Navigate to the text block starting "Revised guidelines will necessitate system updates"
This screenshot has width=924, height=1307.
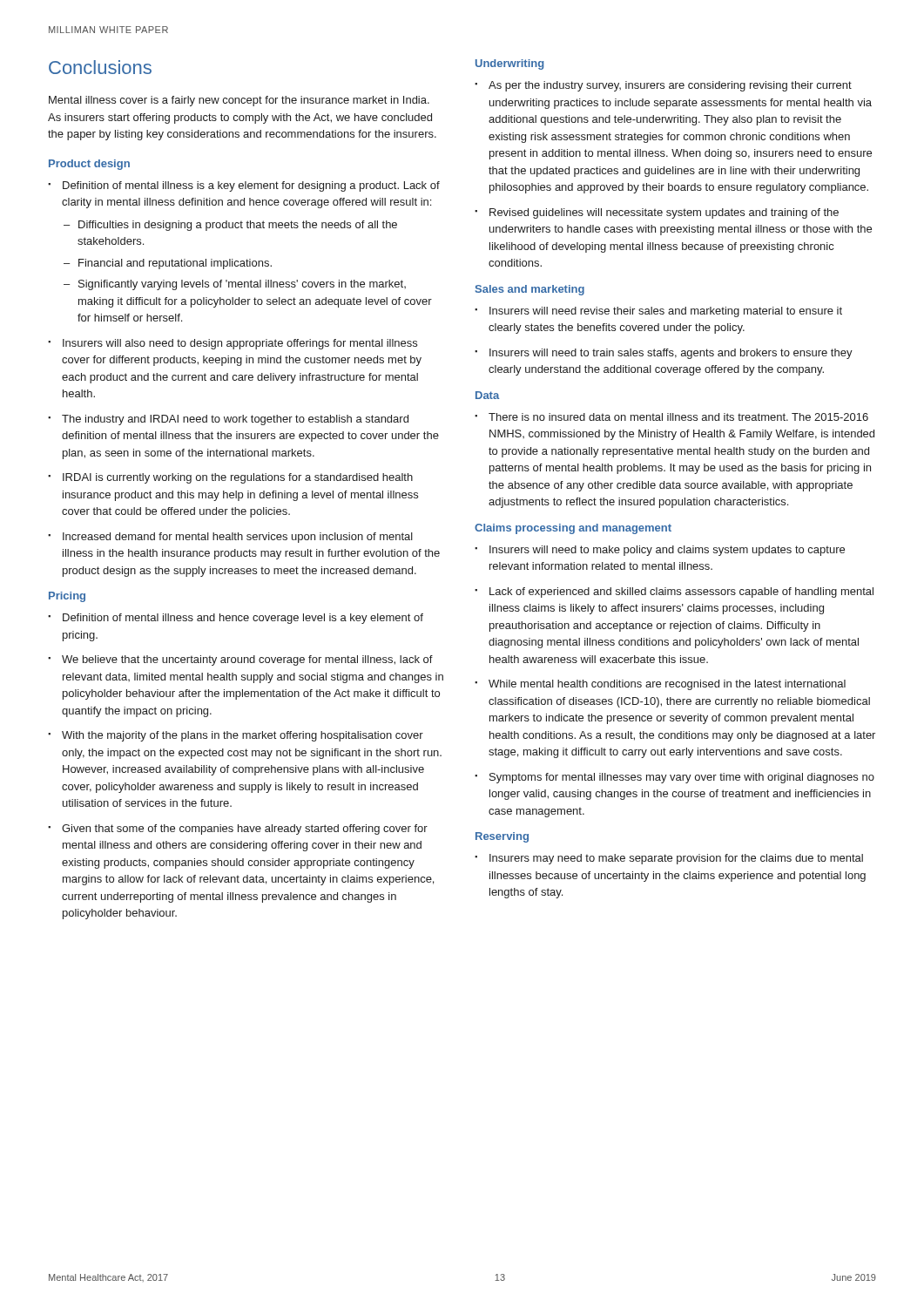pos(680,237)
